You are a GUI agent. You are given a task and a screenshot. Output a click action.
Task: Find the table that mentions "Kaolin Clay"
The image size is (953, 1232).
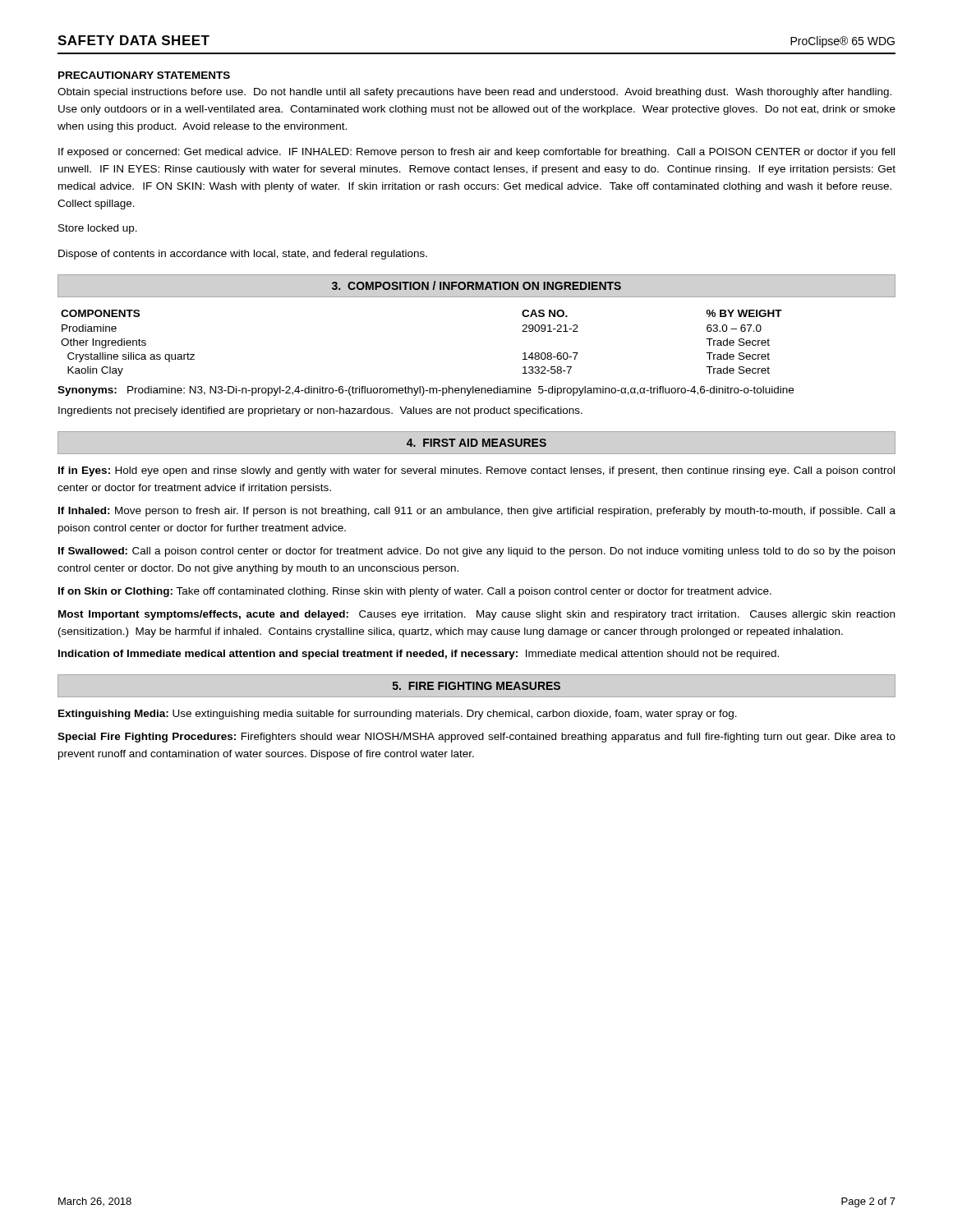tap(476, 342)
